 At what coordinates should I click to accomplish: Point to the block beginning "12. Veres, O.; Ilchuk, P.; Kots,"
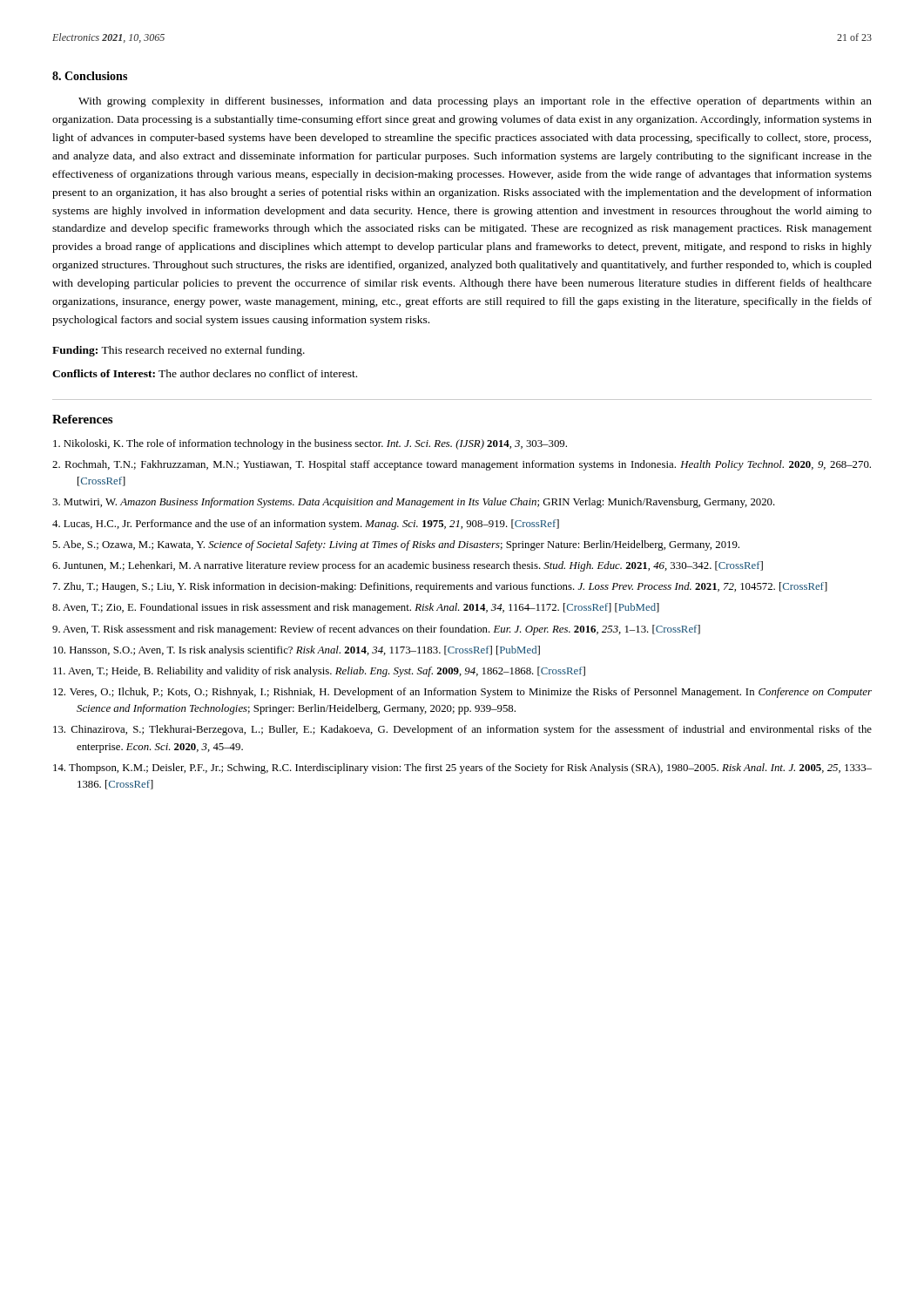[x=462, y=700]
